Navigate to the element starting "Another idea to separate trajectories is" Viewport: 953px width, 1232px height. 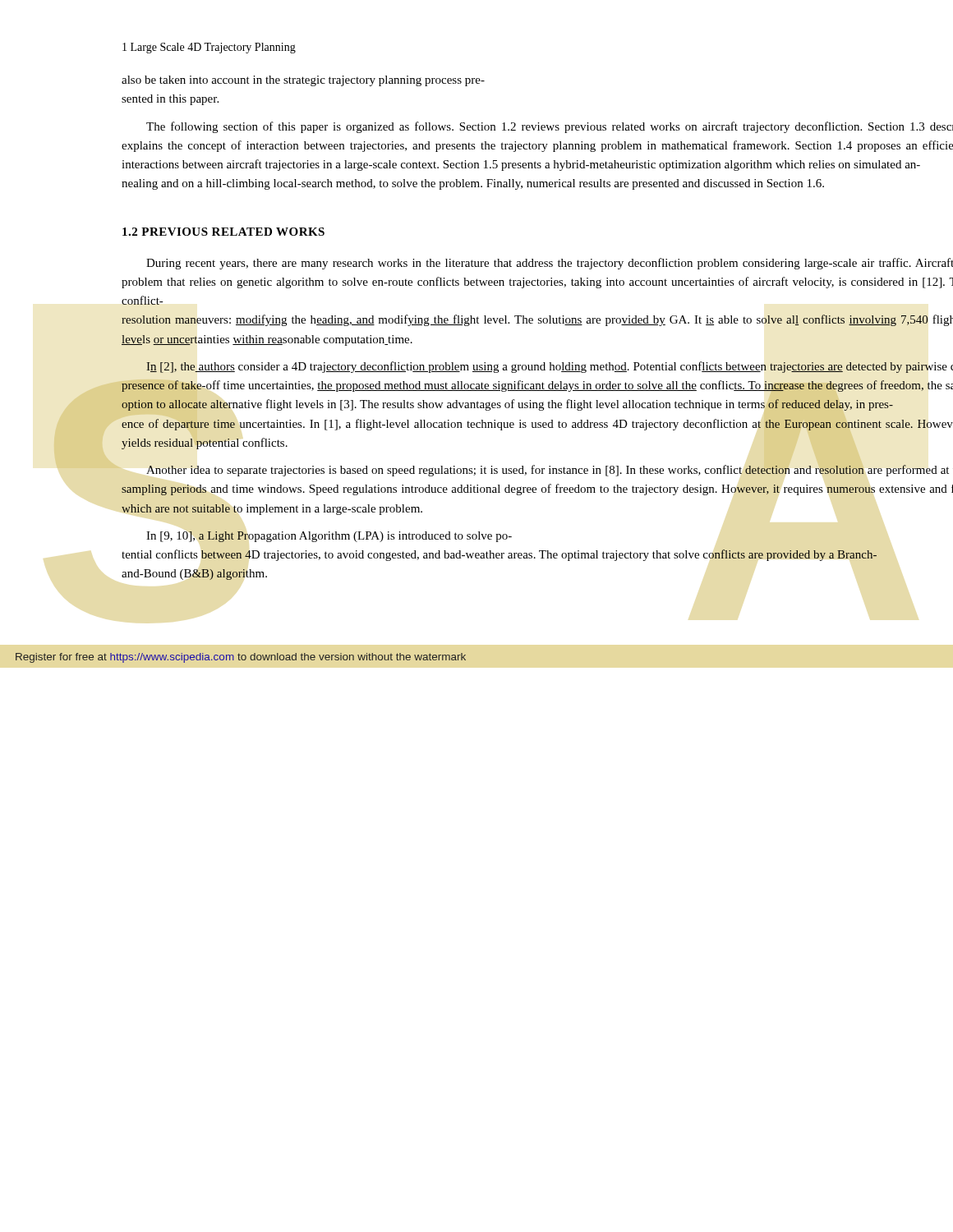[537, 489]
